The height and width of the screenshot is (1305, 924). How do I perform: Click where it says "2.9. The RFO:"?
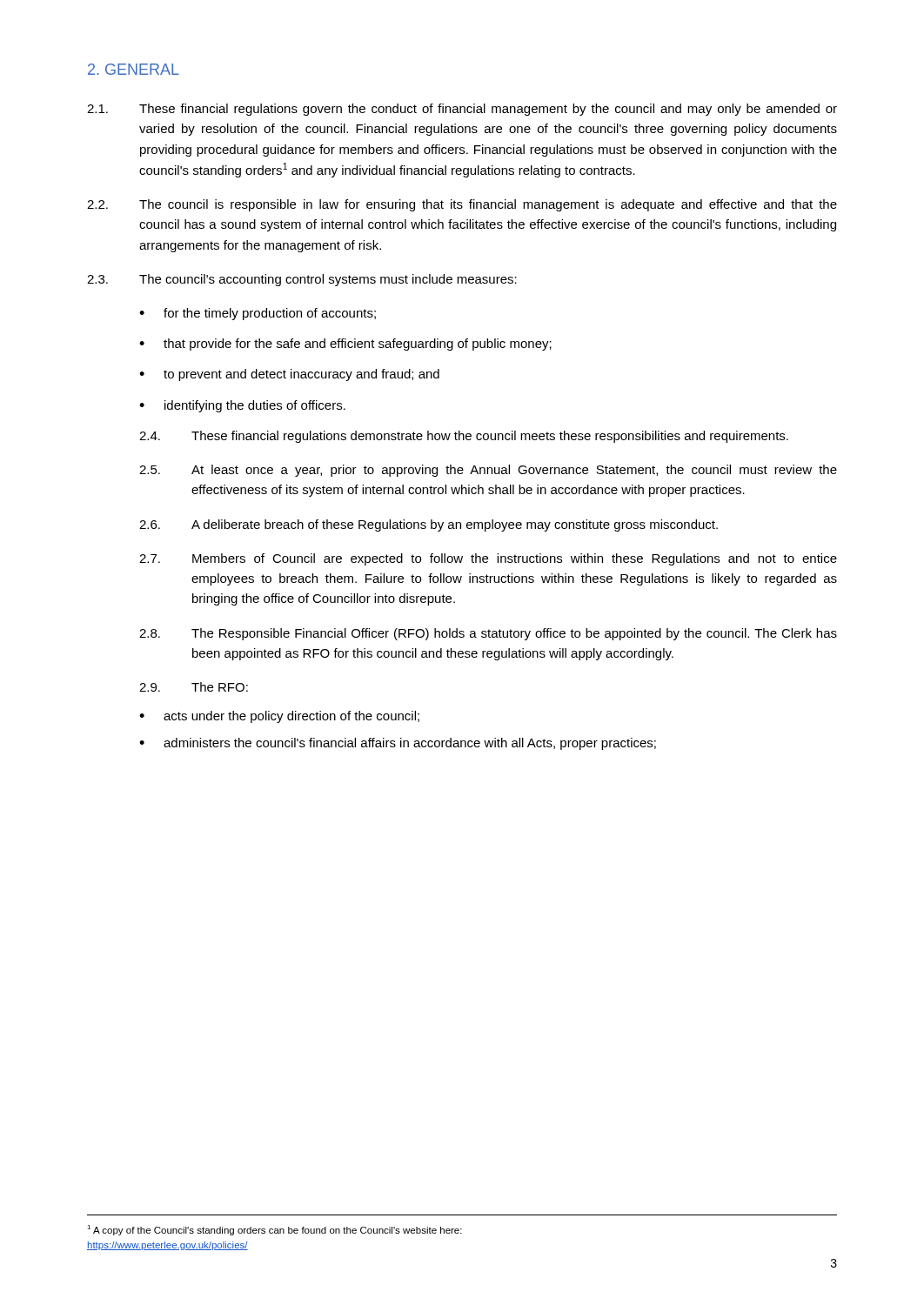point(194,687)
